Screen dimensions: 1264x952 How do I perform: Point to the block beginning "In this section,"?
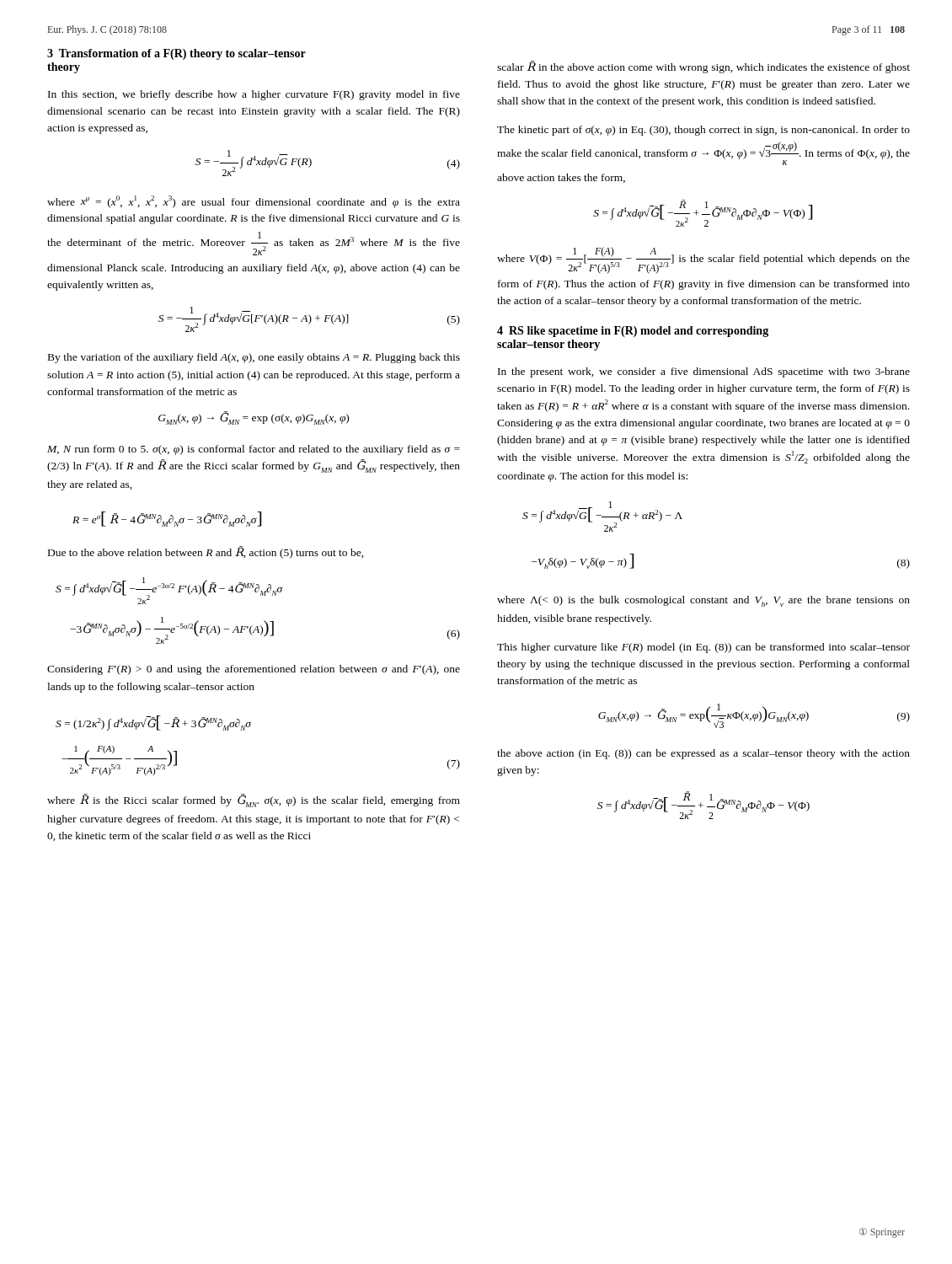[254, 111]
